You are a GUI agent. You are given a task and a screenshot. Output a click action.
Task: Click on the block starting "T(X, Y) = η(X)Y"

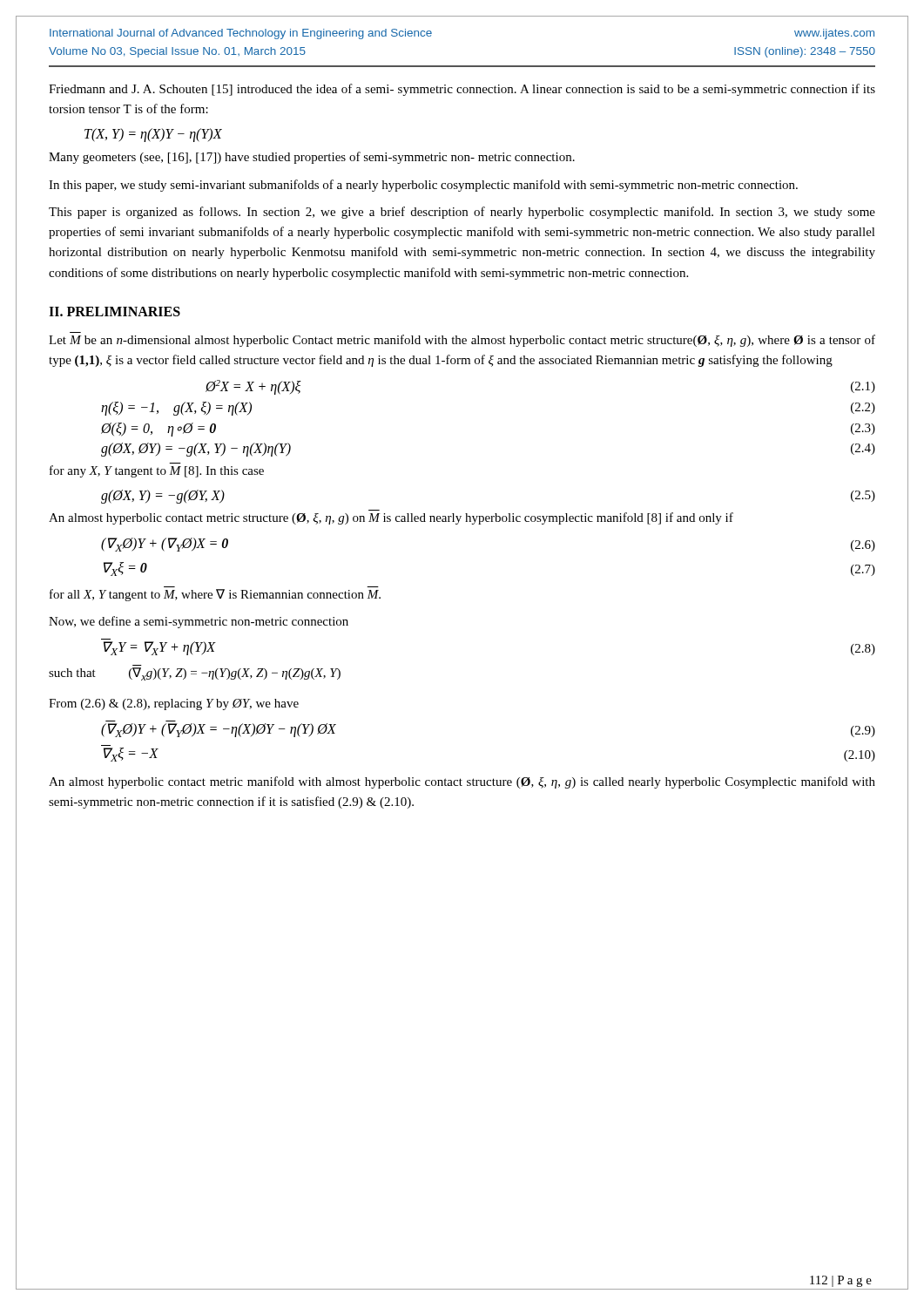pos(153,134)
